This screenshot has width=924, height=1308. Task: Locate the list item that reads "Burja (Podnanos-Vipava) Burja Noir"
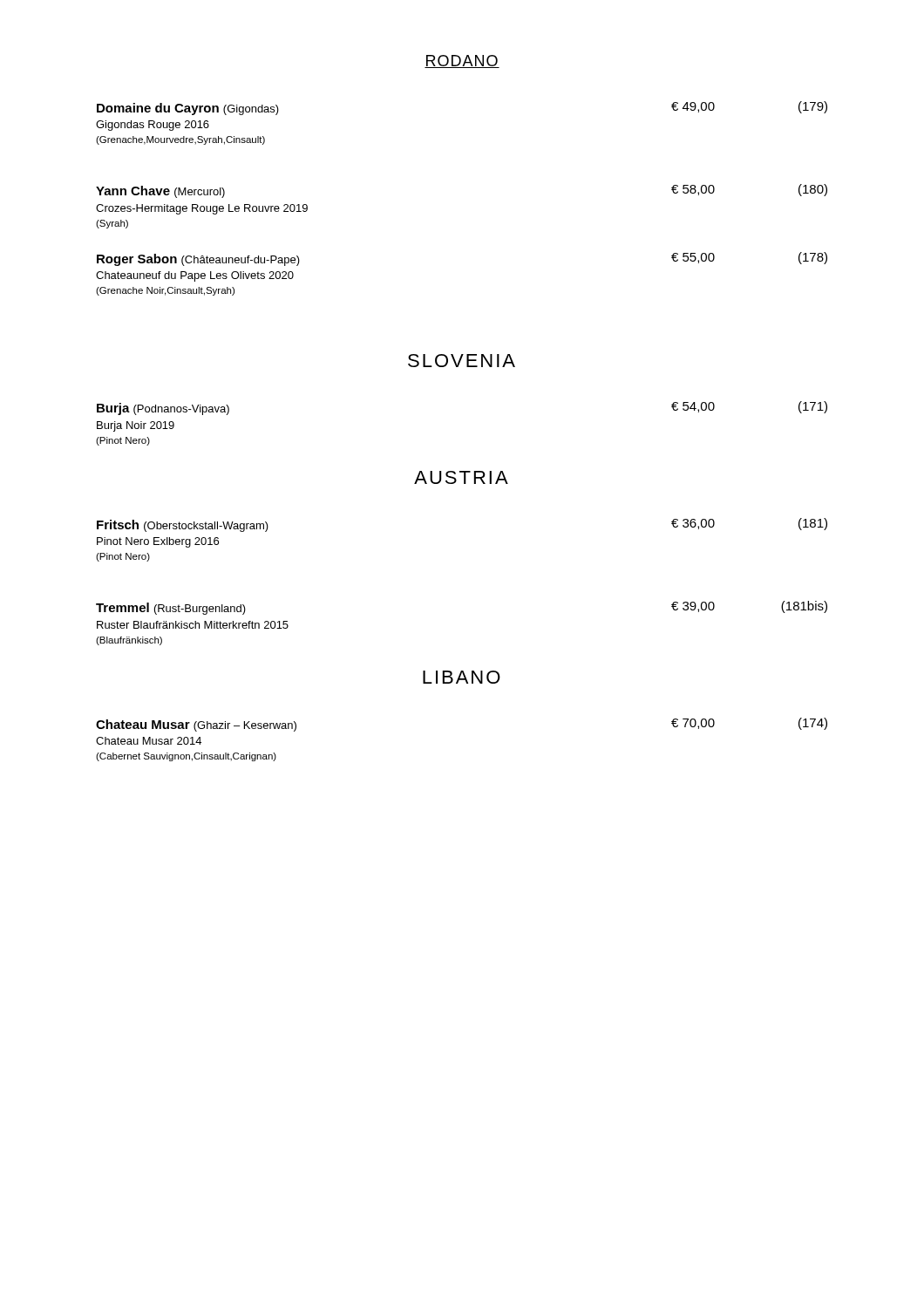(x=160, y=407)
